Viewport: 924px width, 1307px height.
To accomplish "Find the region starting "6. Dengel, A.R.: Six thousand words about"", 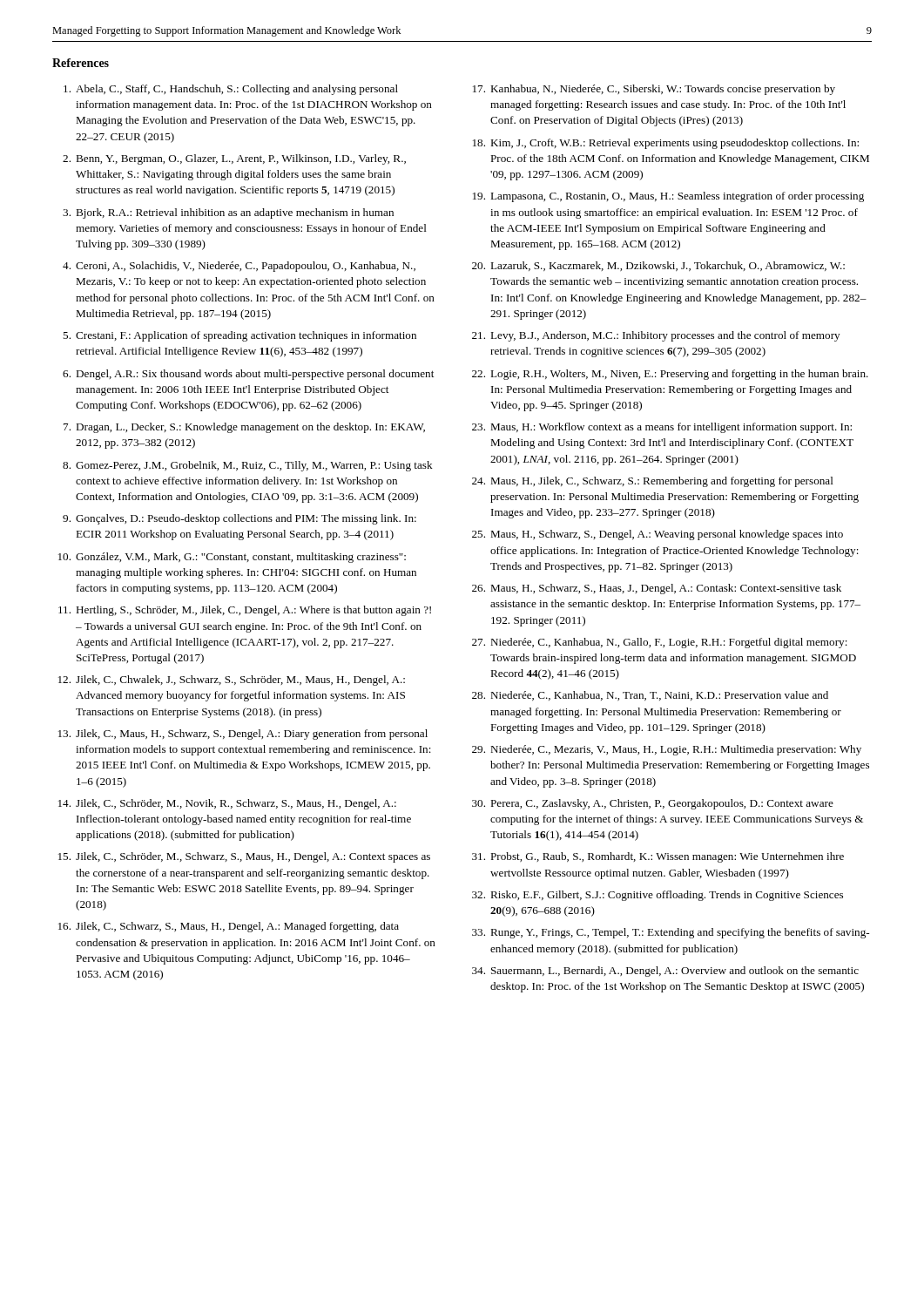I will point(244,389).
